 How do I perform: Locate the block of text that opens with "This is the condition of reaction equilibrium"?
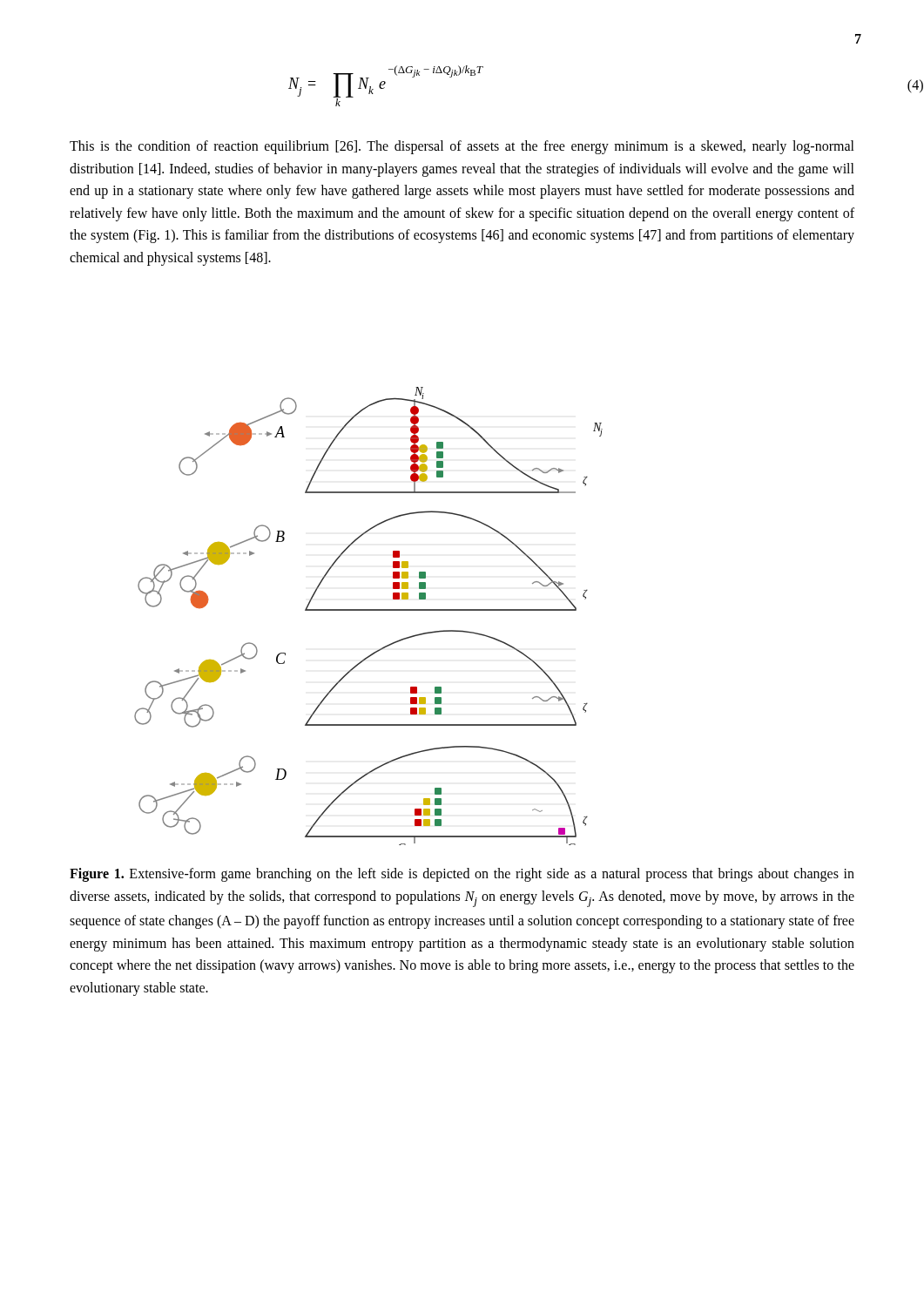[x=462, y=202]
